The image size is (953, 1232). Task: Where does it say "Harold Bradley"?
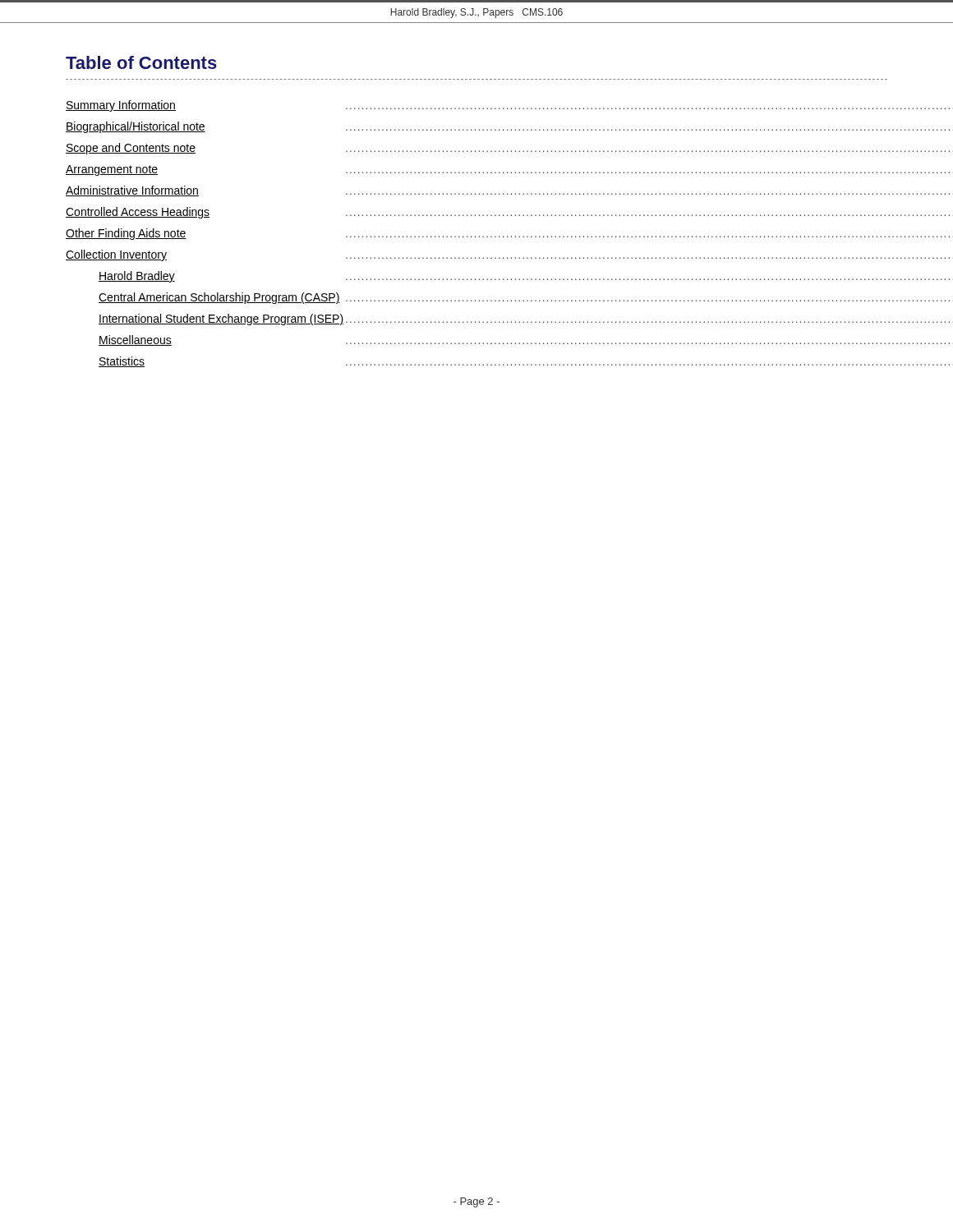(x=509, y=276)
